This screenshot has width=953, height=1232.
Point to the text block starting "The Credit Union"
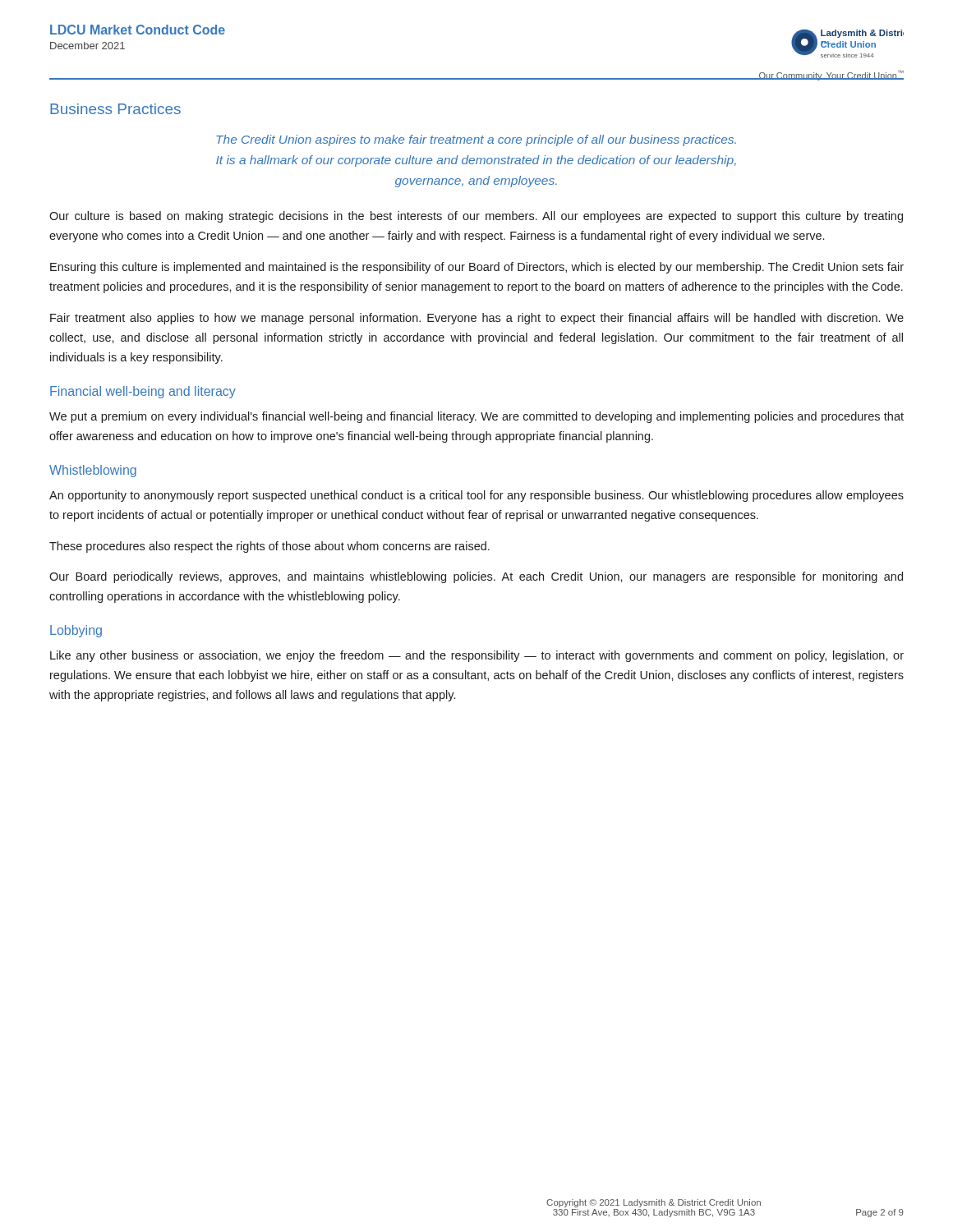476,160
